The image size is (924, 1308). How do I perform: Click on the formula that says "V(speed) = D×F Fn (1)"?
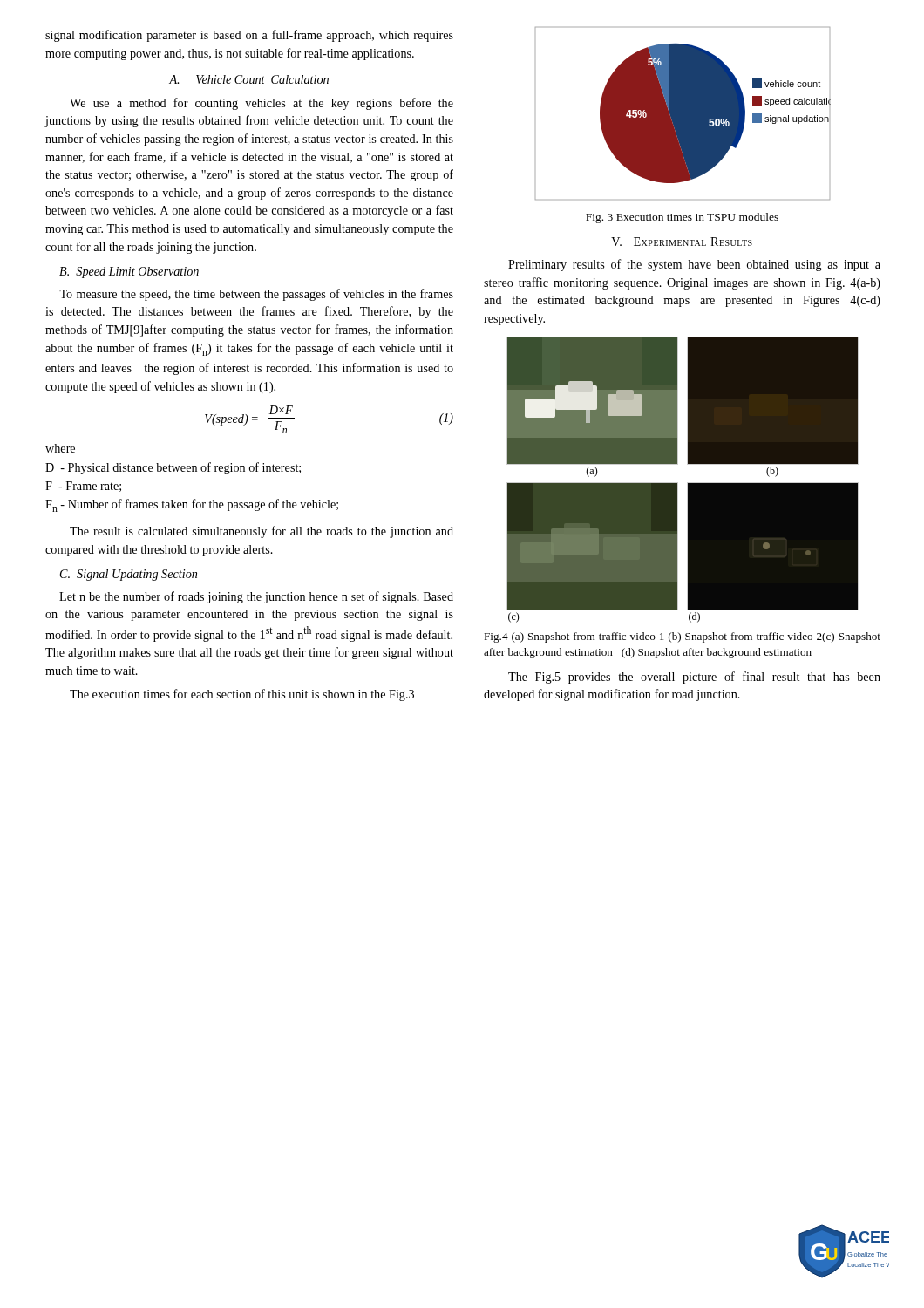coord(249,420)
